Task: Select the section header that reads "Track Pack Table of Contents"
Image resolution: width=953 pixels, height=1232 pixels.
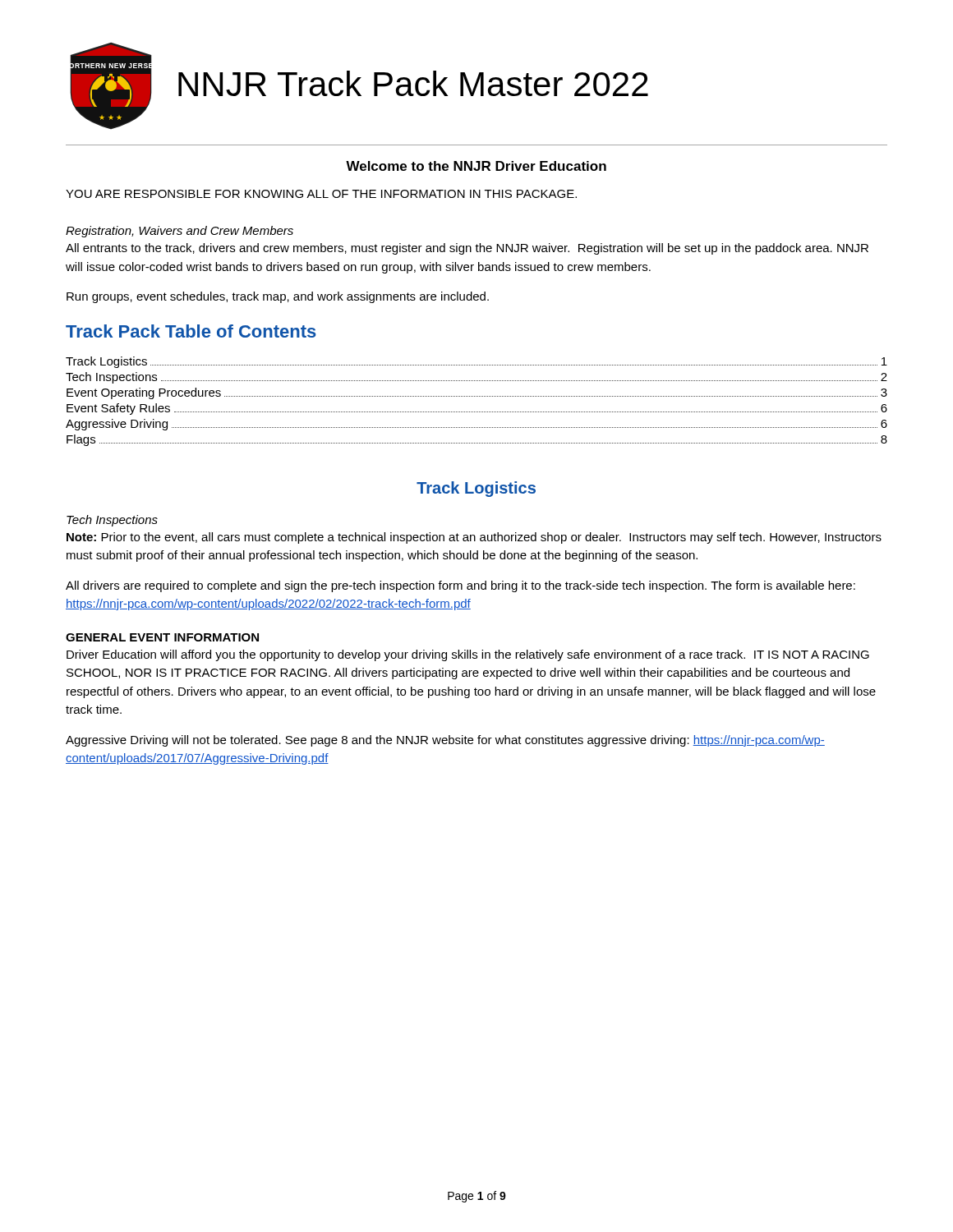Action: (191, 331)
